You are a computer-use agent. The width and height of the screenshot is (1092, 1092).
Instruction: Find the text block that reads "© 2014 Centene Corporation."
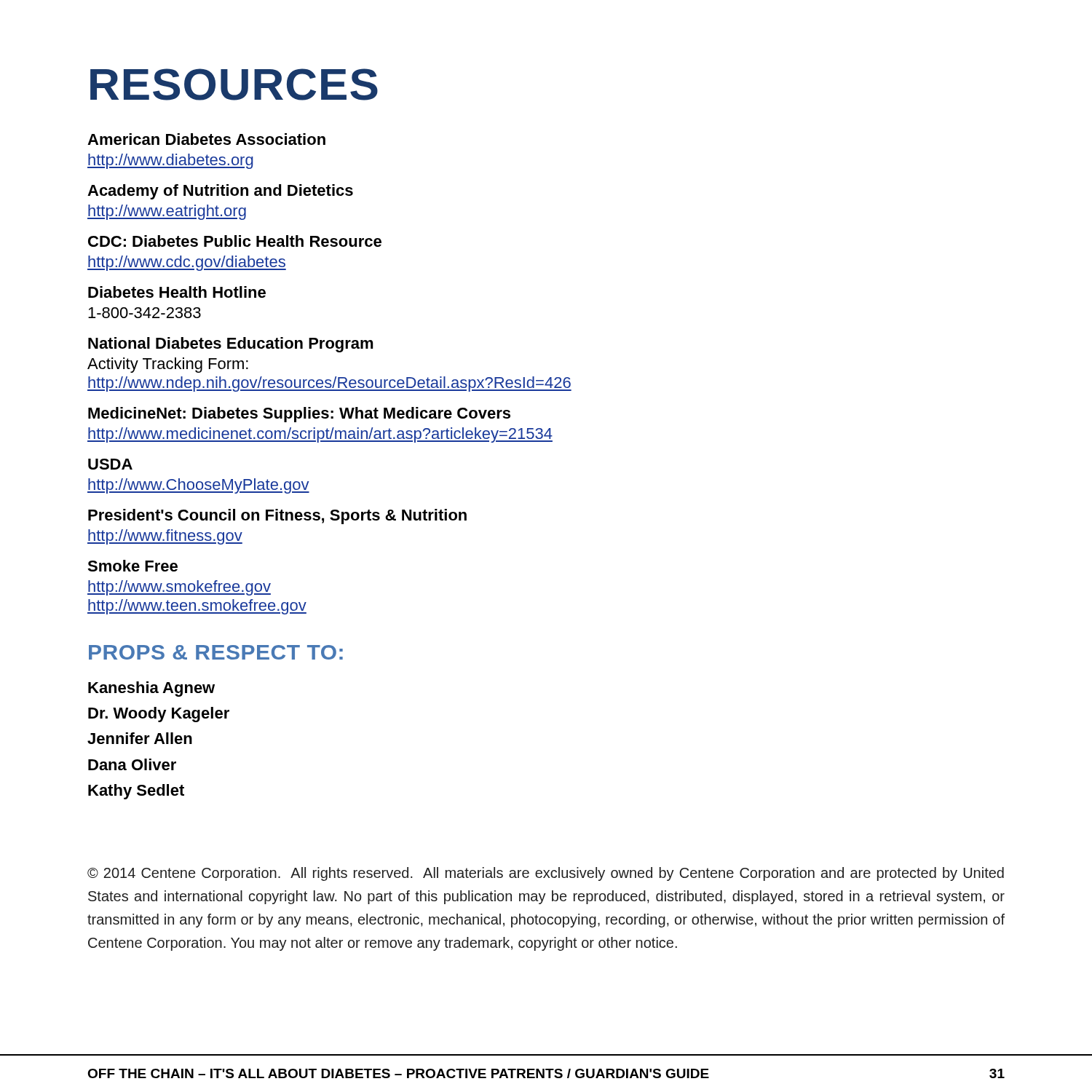(546, 908)
